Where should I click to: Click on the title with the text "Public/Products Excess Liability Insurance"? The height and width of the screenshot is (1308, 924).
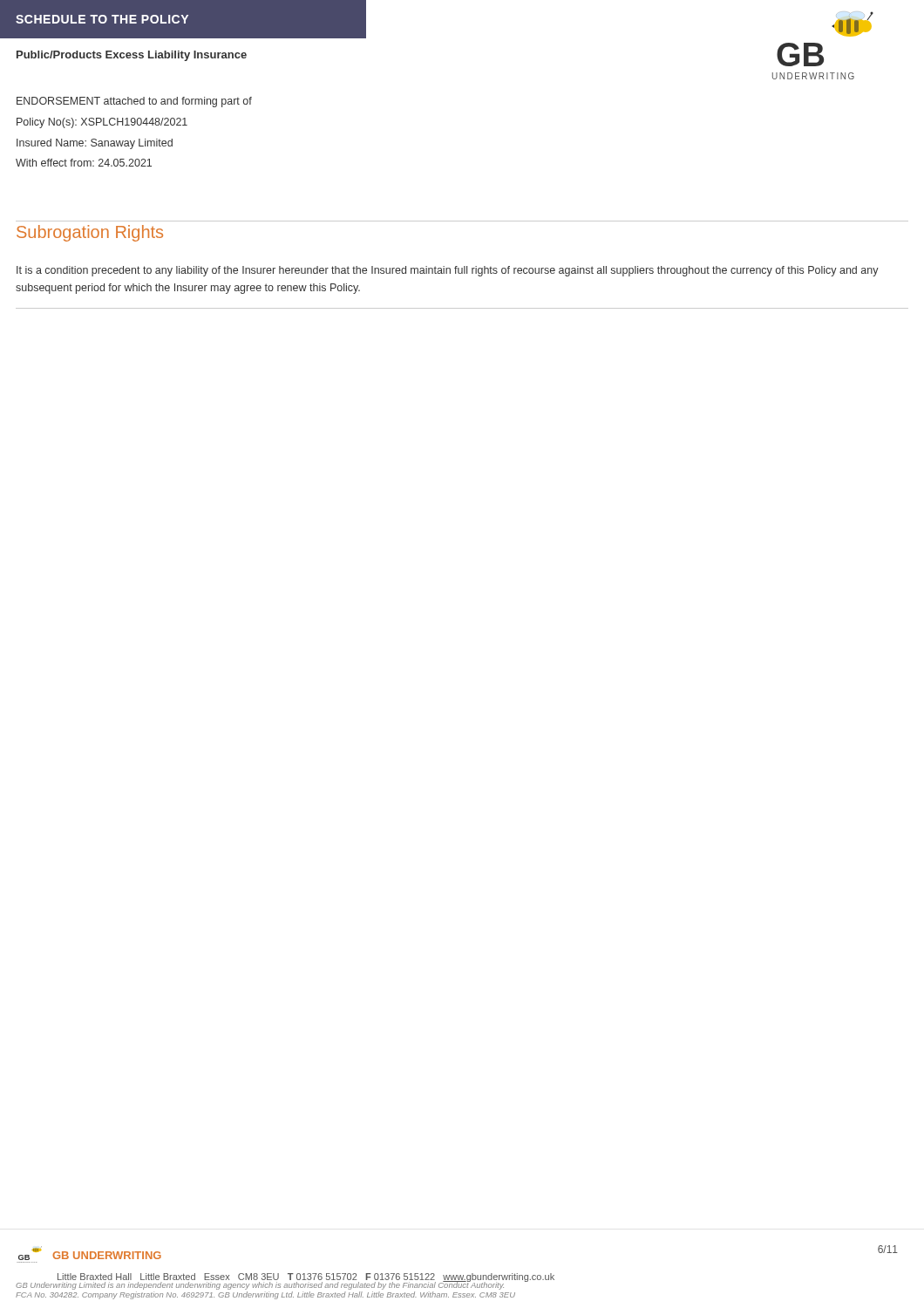[x=131, y=55]
